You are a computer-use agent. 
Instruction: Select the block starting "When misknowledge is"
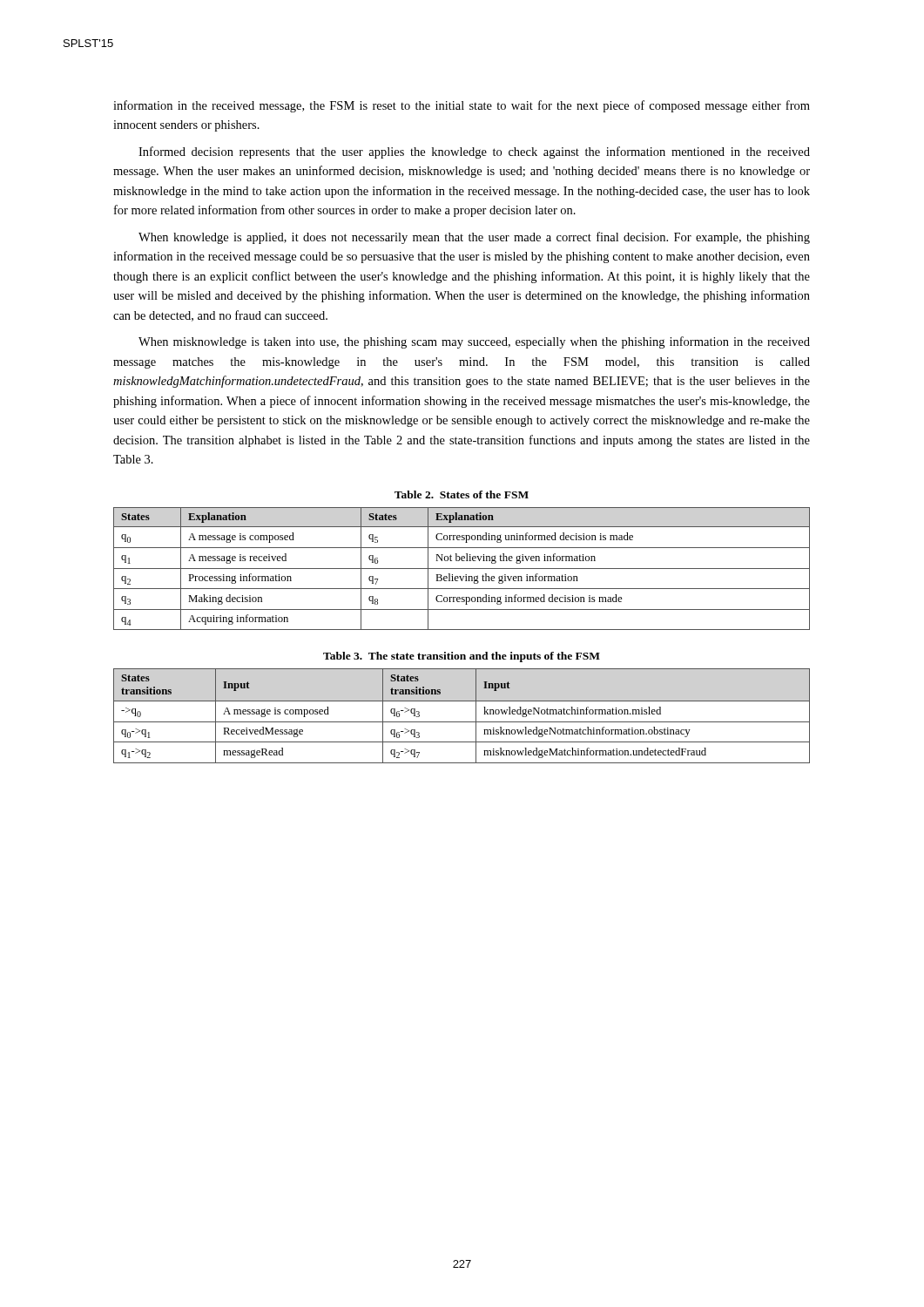click(462, 400)
